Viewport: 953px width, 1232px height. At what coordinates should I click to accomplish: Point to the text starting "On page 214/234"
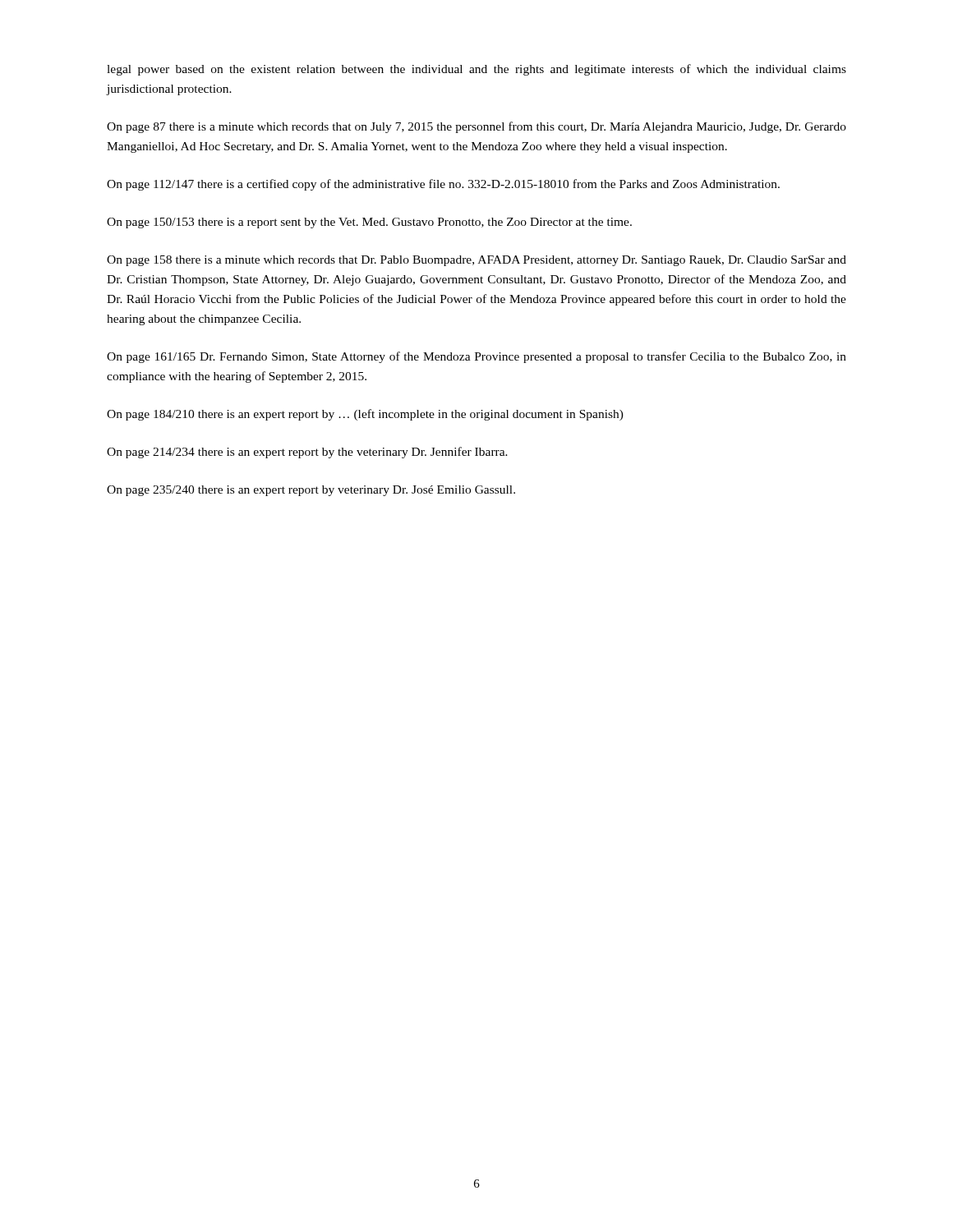click(x=307, y=451)
